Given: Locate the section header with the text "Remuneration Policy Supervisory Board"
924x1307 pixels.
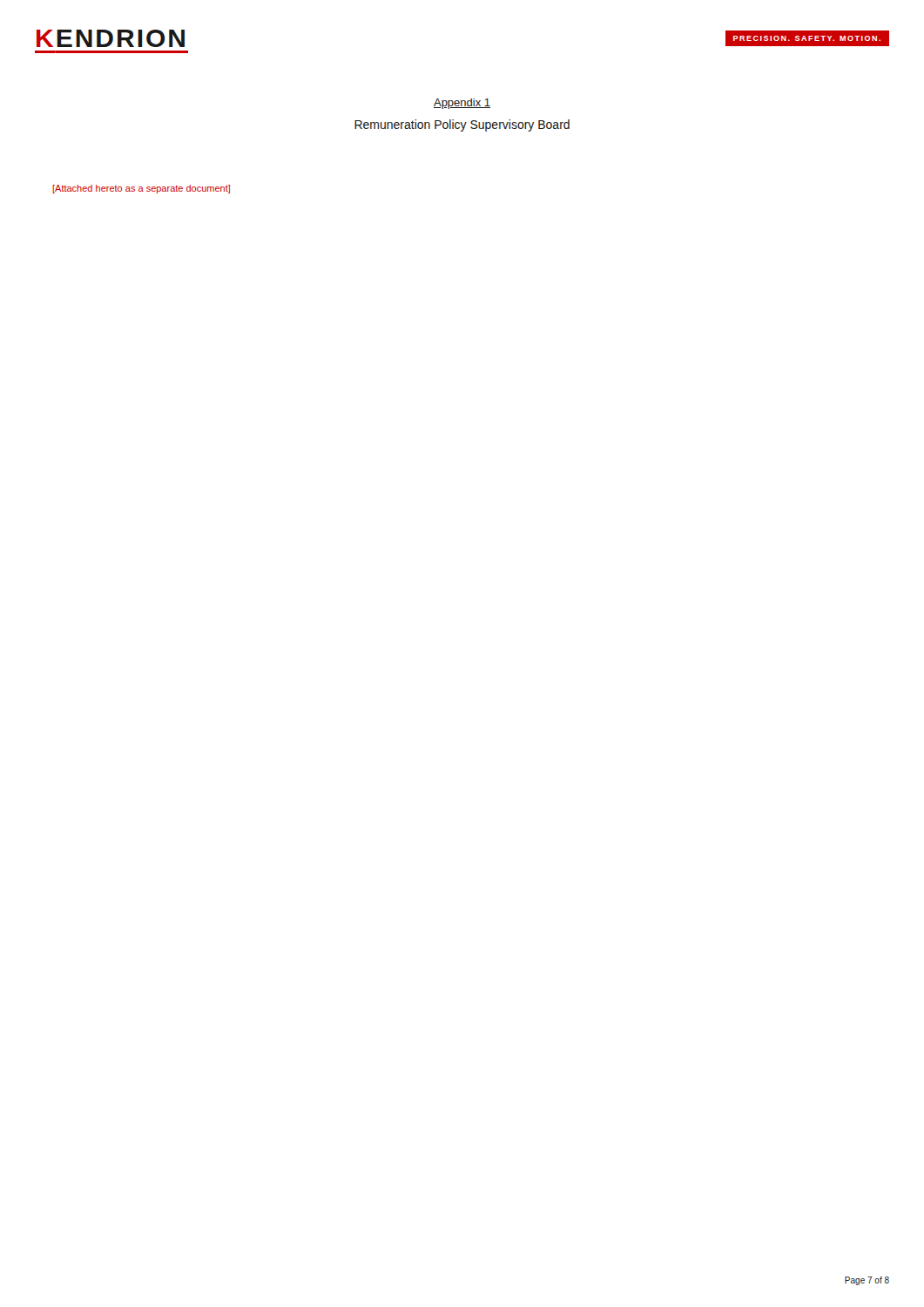Looking at the screenshot, I should [x=462, y=125].
